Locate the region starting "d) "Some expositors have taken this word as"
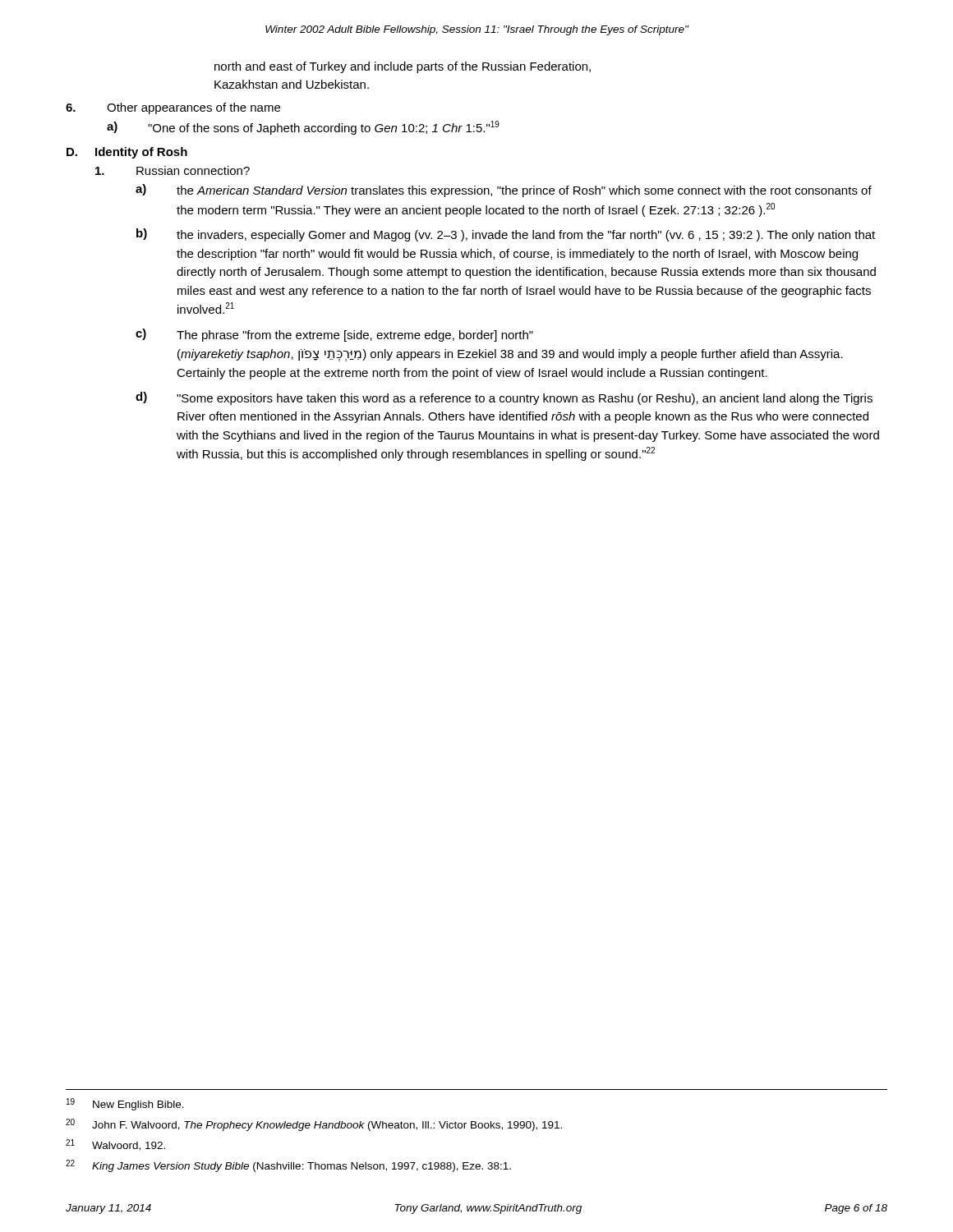Image resolution: width=953 pixels, height=1232 pixels. pyautogui.click(x=511, y=426)
